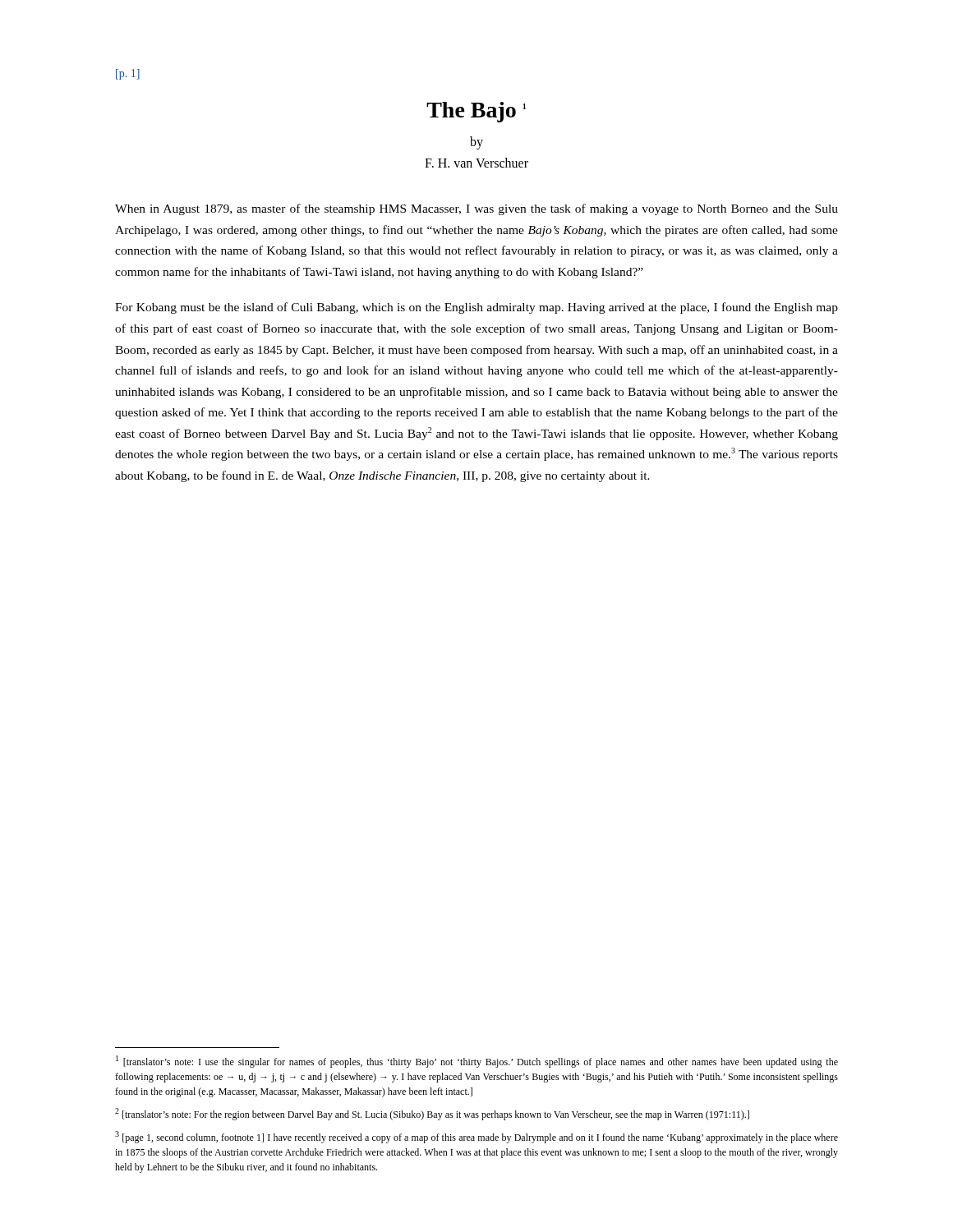Click on the block starting "For Kobang must"
The image size is (953, 1232).
(476, 391)
